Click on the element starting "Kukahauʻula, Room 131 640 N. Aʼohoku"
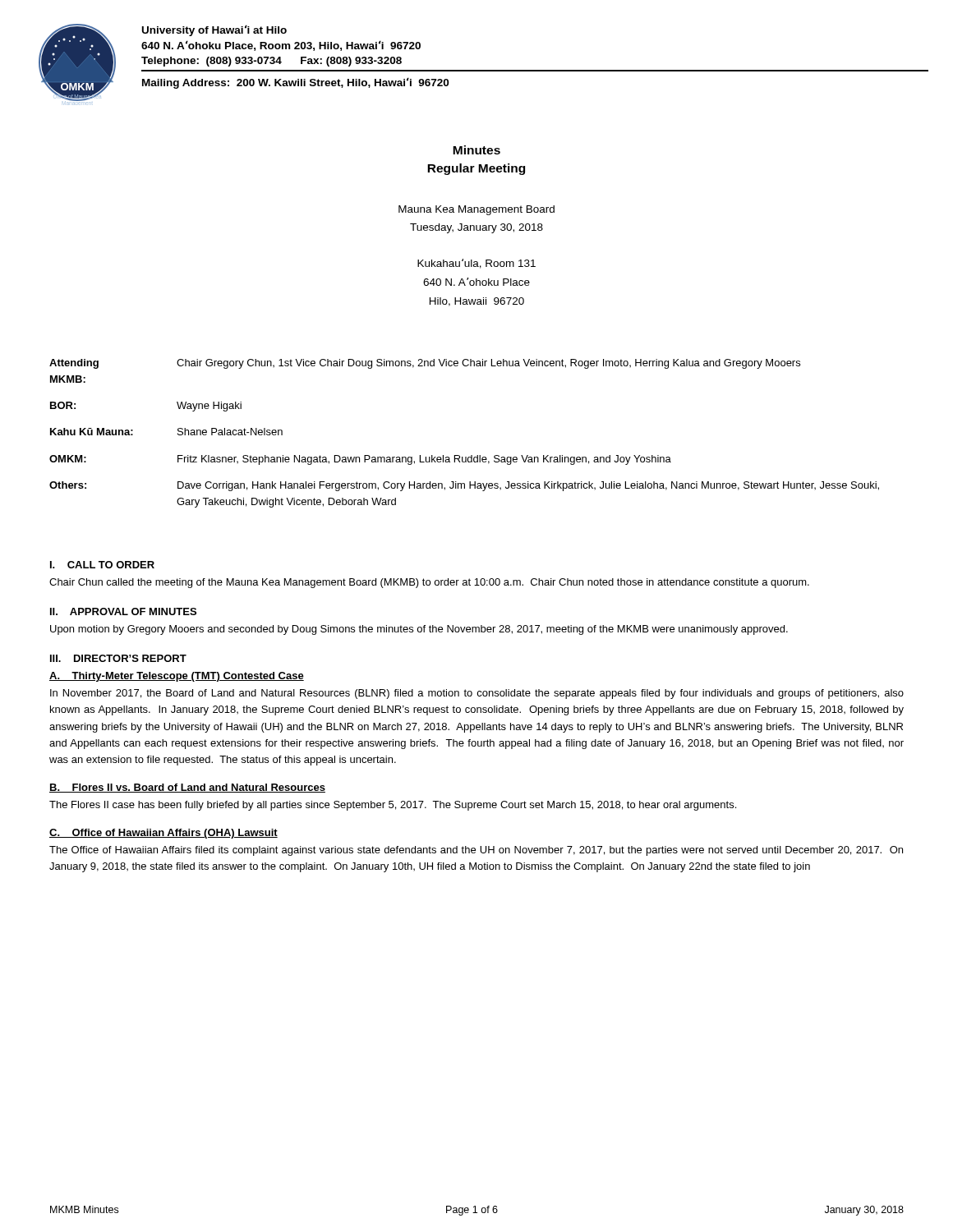 [x=476, y=282]
